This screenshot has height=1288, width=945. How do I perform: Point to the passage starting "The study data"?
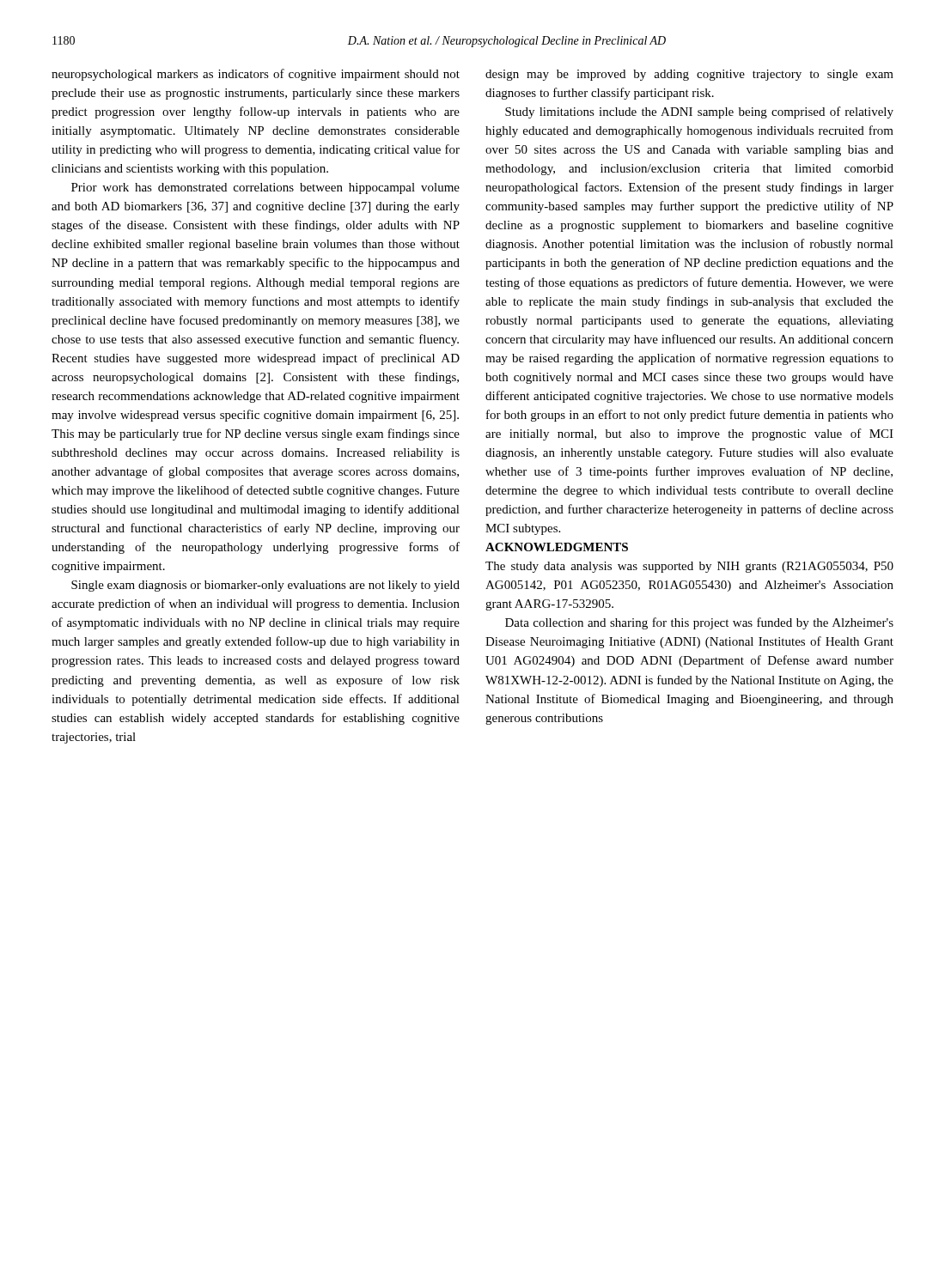[x=689, y=642]
